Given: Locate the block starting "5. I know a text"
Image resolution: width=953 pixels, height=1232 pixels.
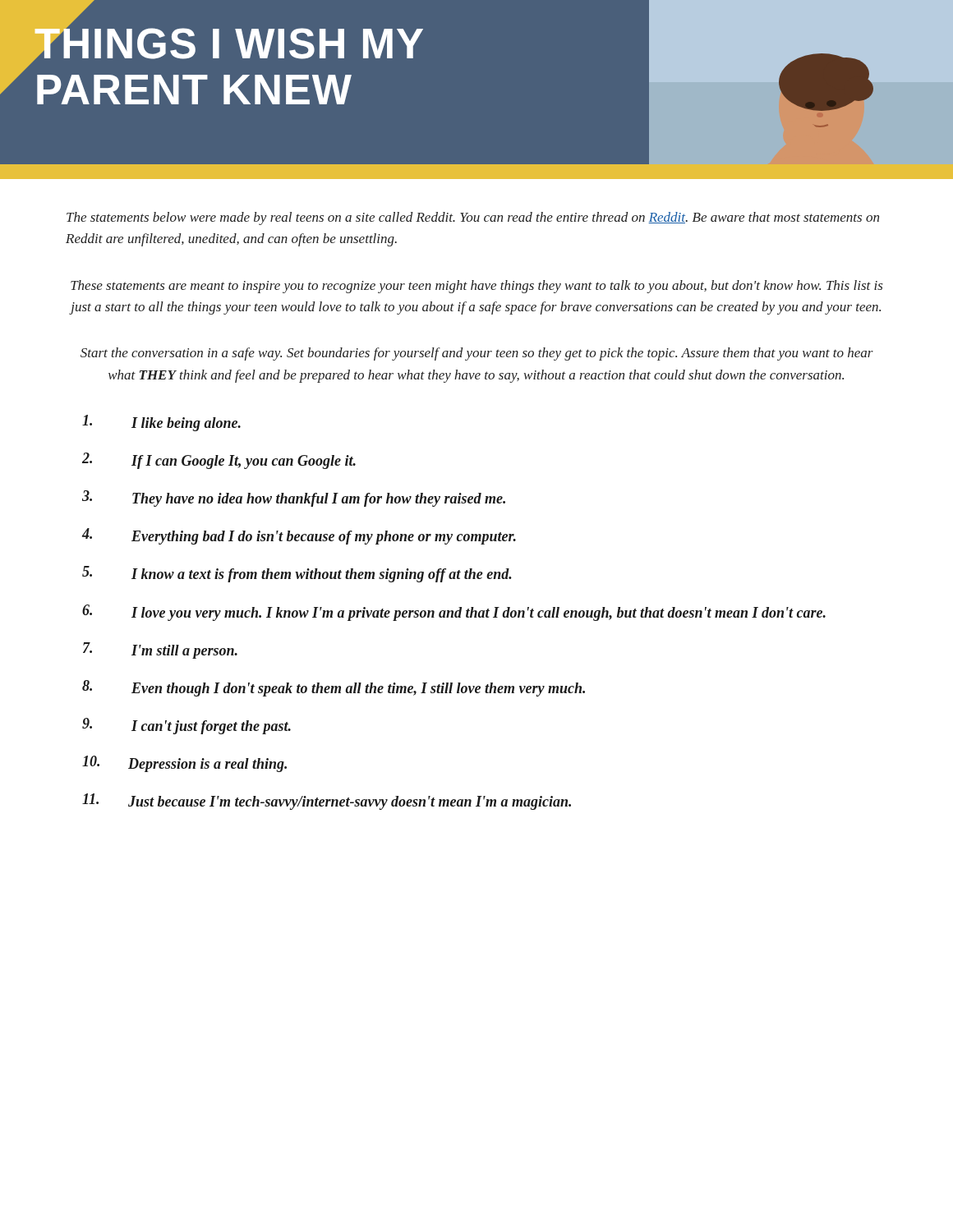Looking at the screenshot, I should 297,574.
